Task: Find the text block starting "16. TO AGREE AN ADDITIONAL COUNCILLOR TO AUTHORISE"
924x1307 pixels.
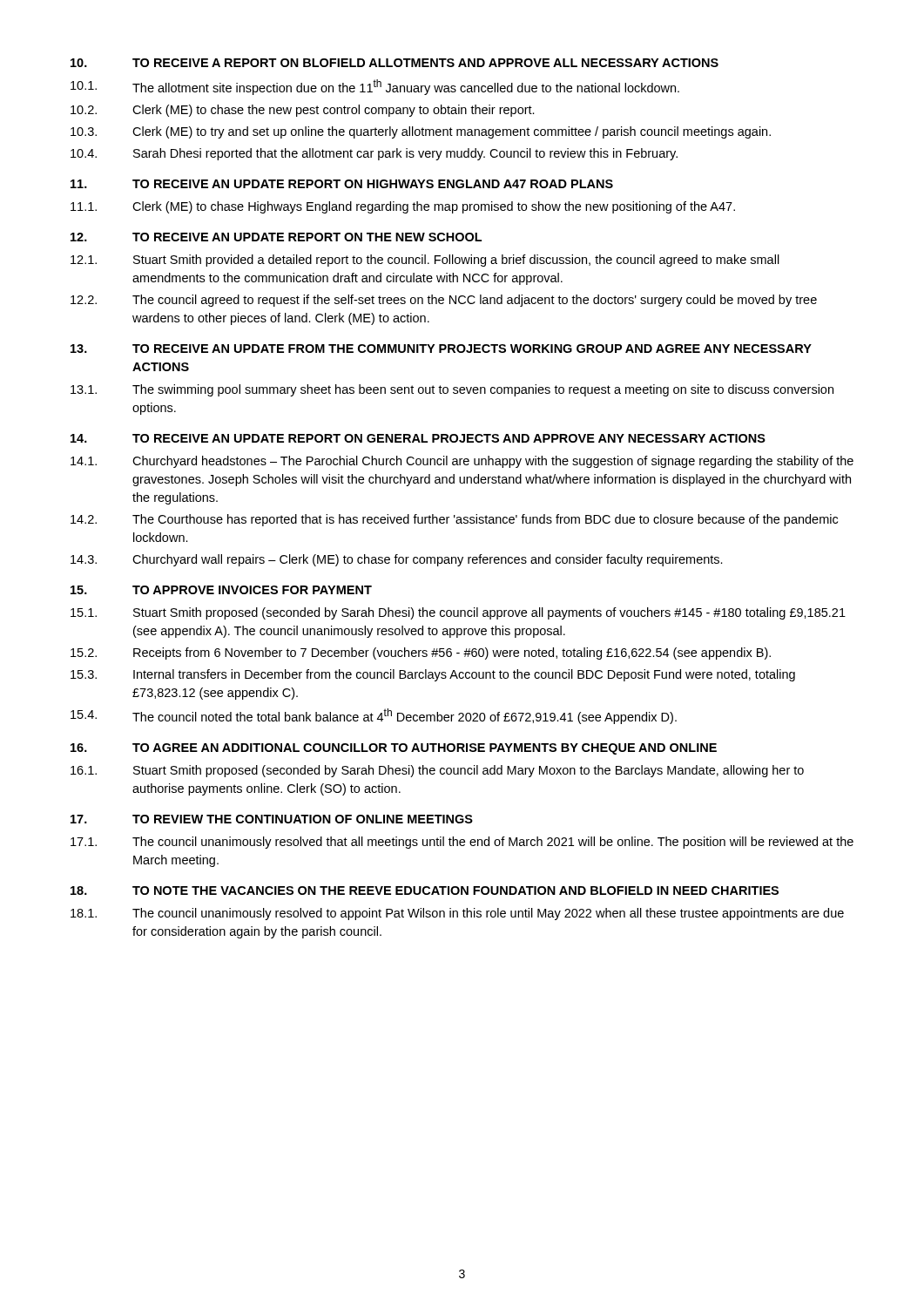Action: (x=462, y=748)
